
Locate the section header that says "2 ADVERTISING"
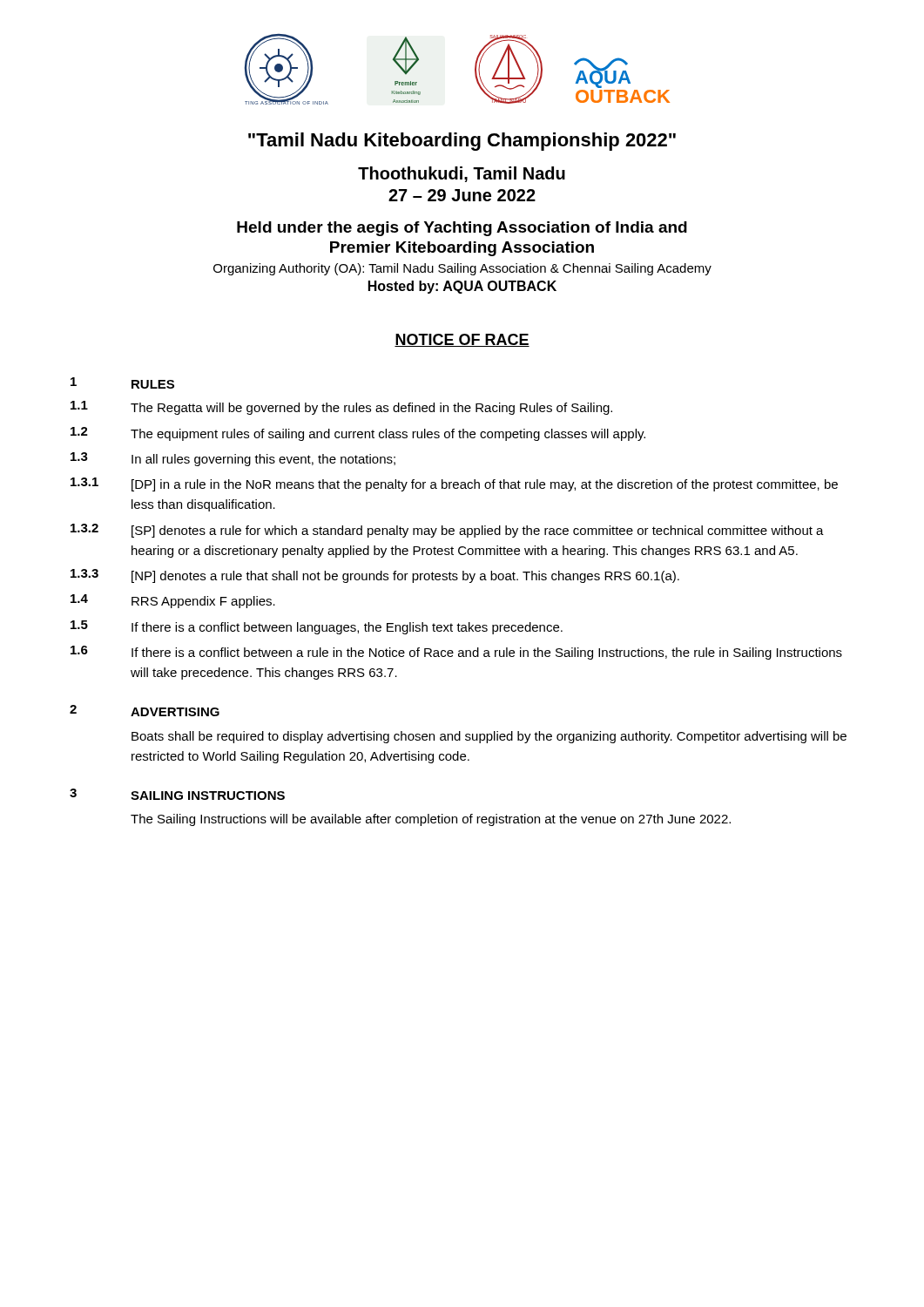click(x=145, y=712)
